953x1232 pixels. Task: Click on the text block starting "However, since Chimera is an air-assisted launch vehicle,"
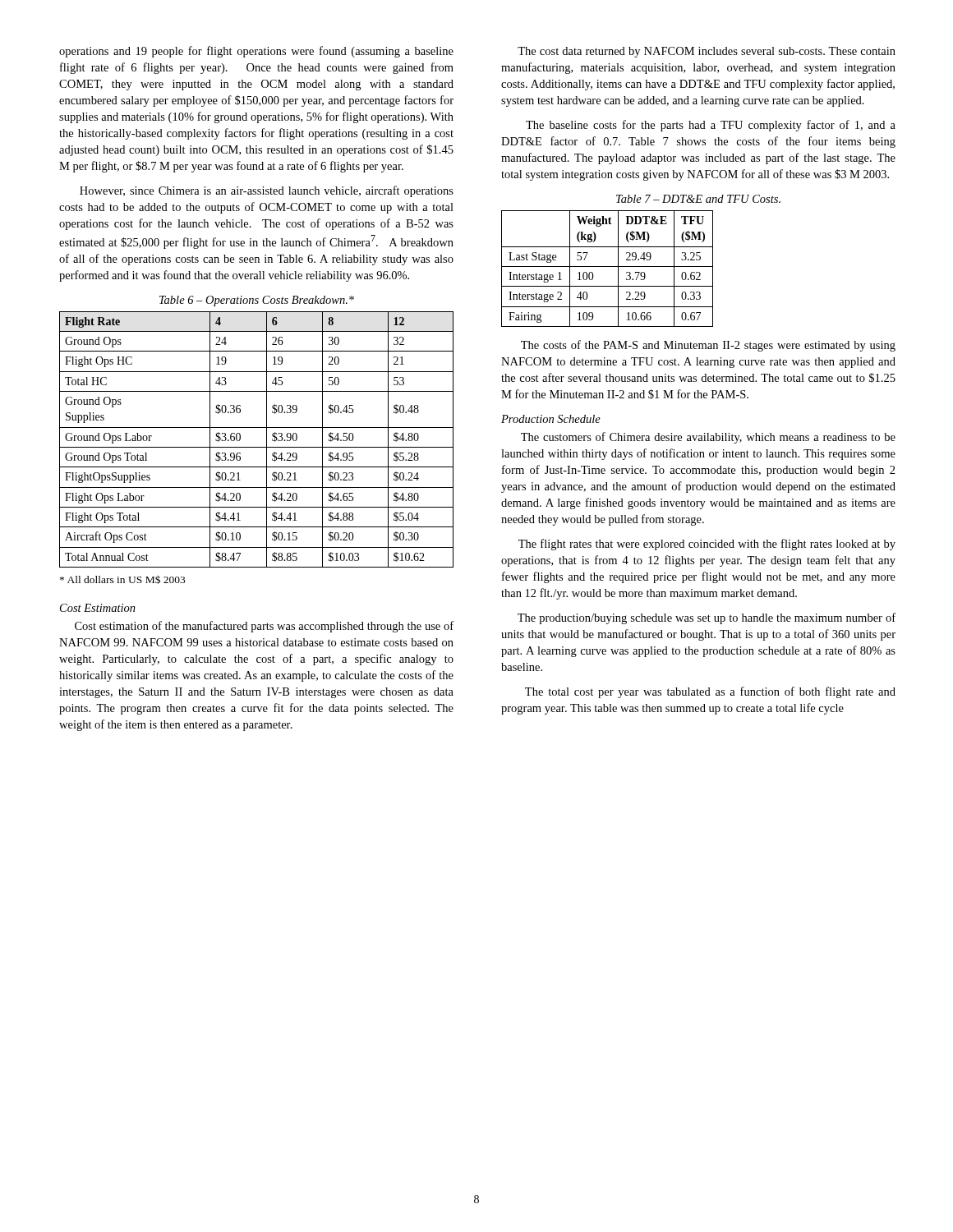tap(256, 233)
